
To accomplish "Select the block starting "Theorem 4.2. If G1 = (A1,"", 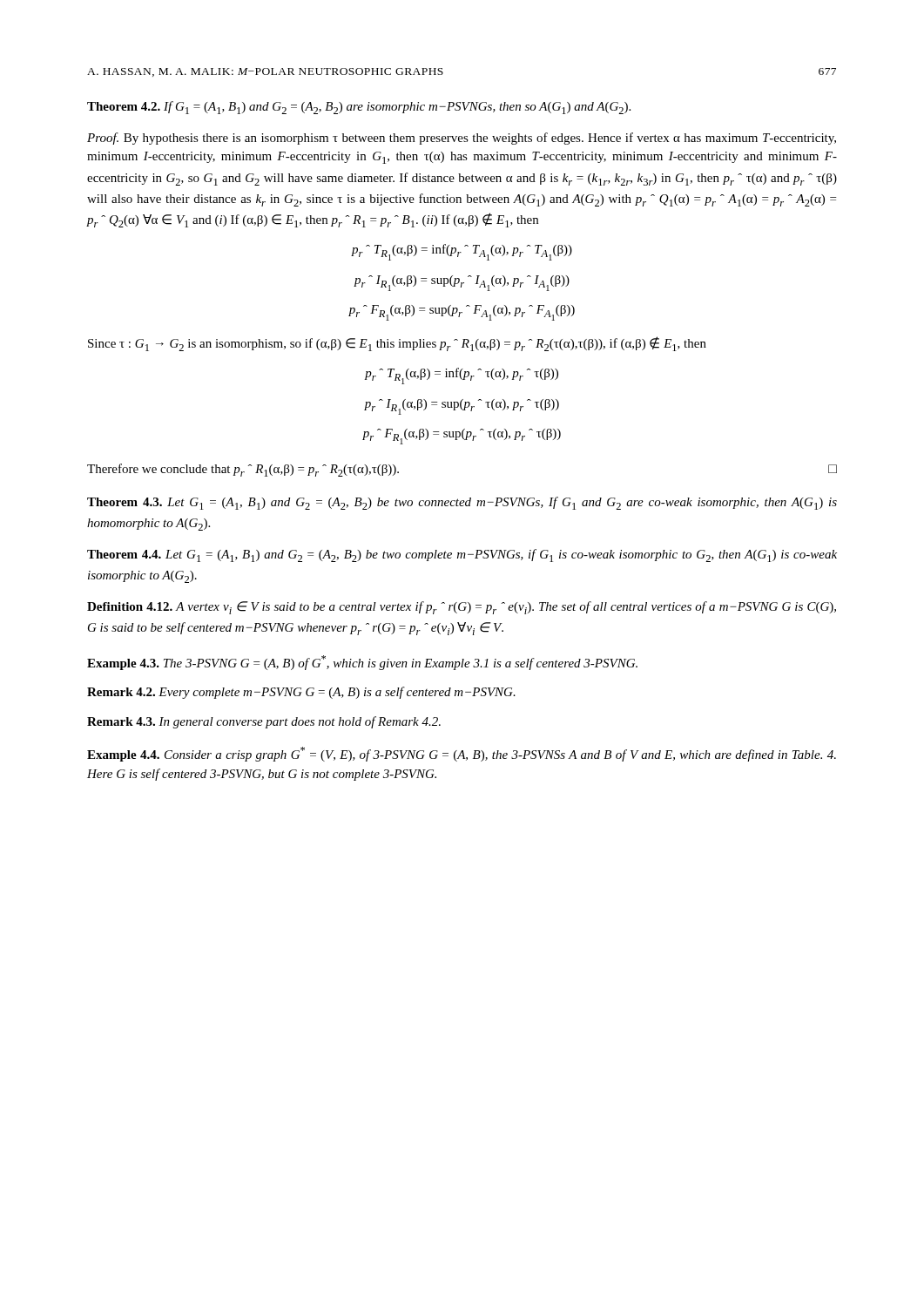I will click(x=359, y=108).
